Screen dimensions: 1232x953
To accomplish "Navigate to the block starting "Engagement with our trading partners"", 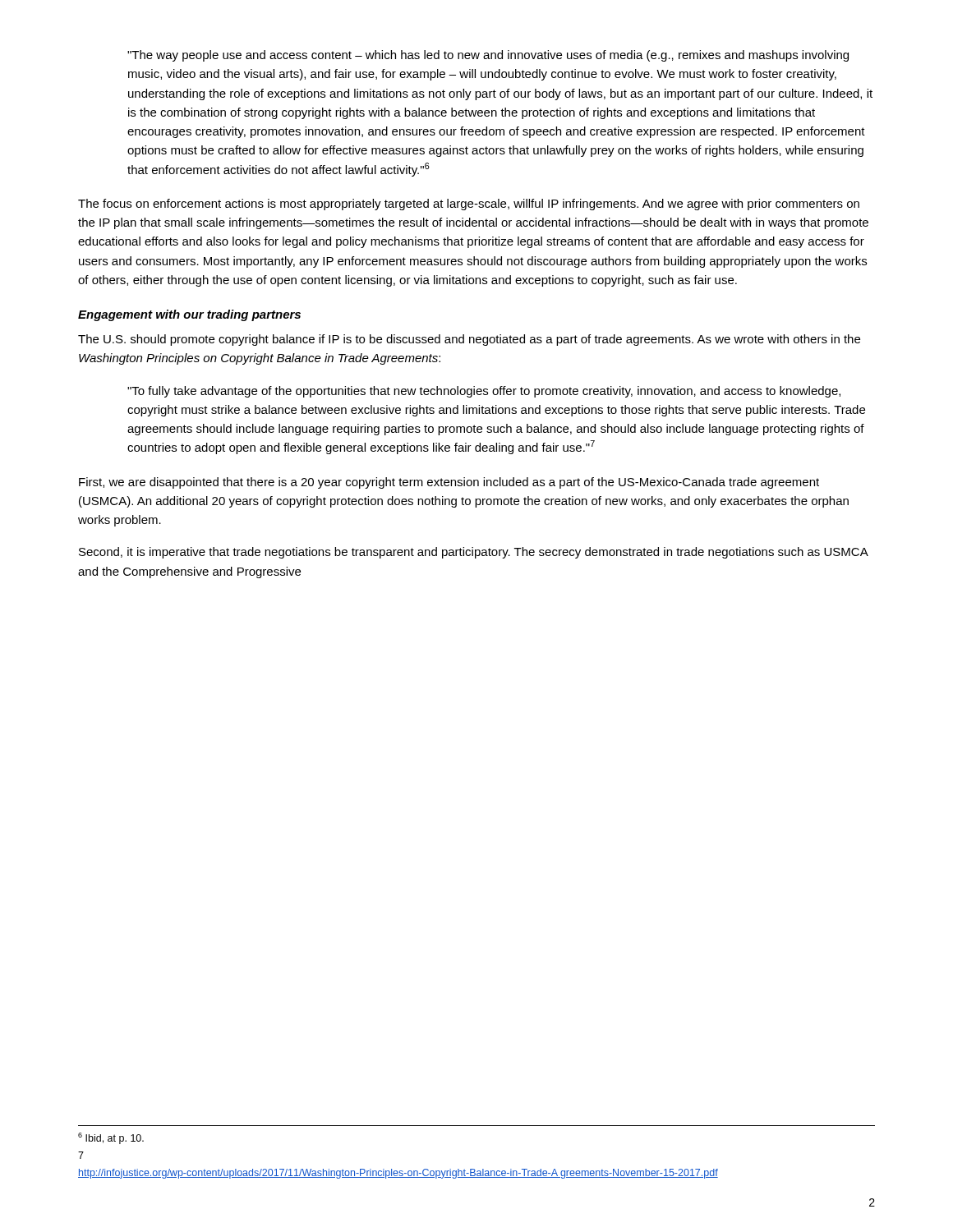I will pyautogui.click(x=190, y=314).
